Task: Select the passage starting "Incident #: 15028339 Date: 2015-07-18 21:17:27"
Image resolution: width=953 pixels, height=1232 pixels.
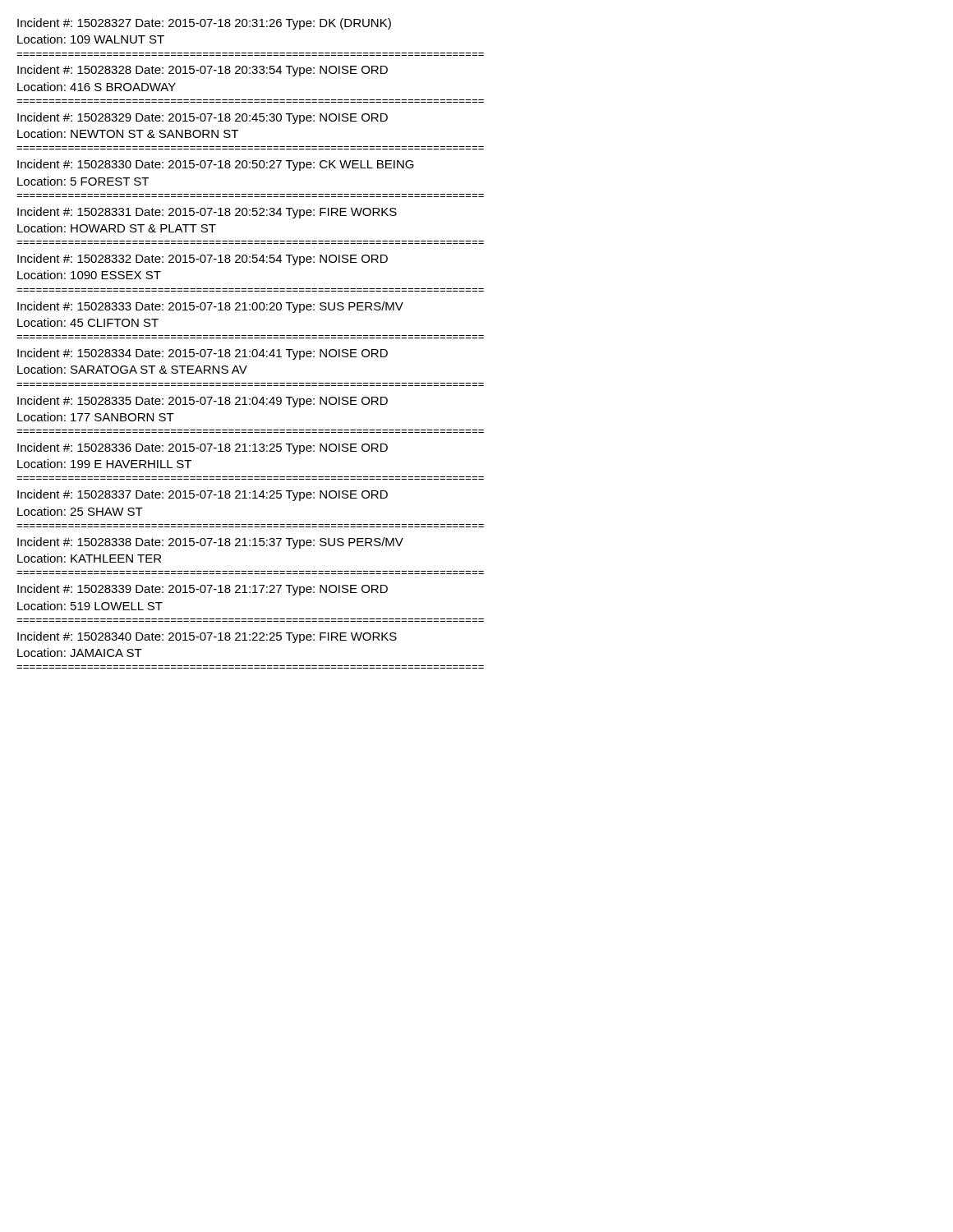Action: point(203,590)
